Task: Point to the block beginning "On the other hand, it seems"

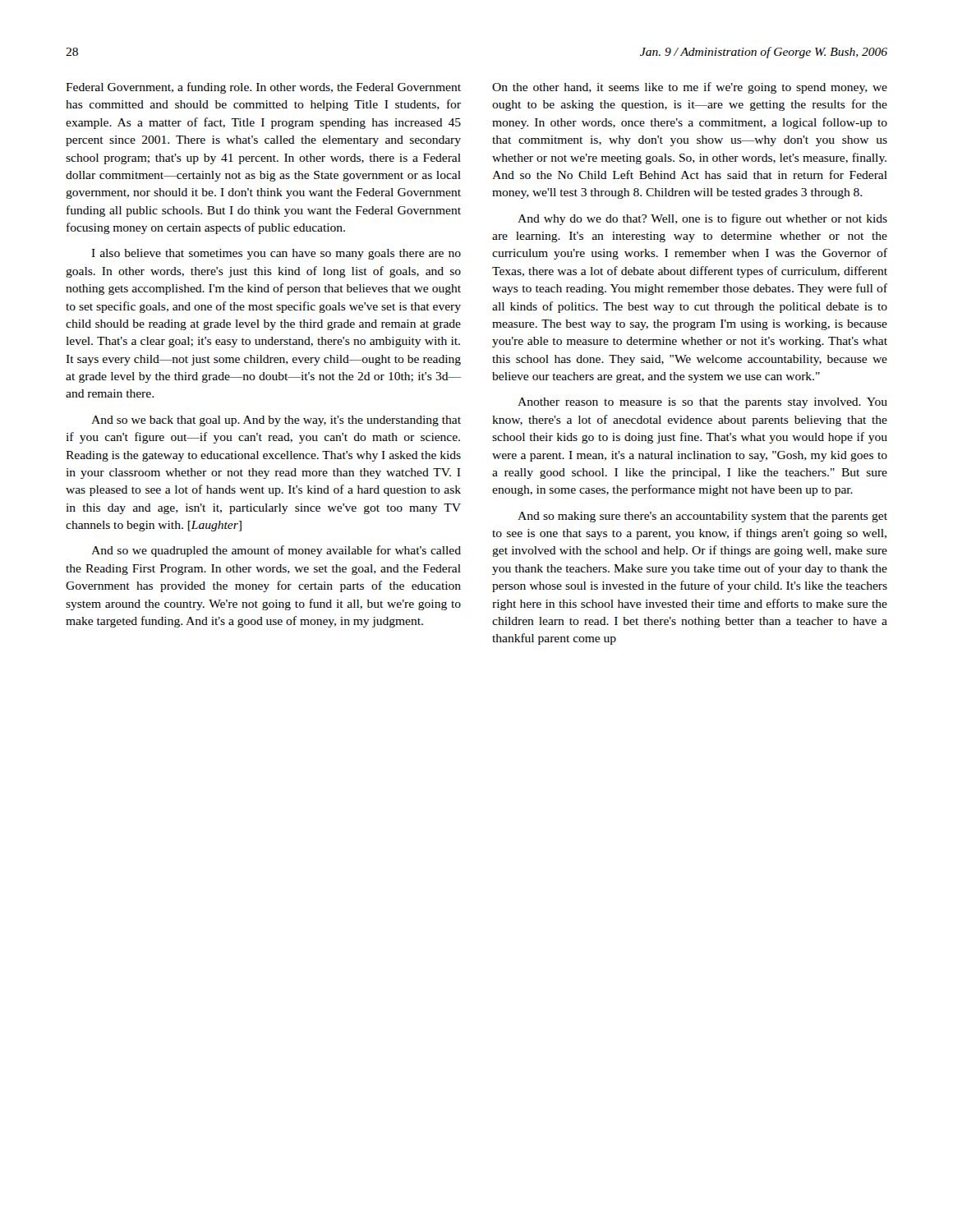Action: [x=690, y=139]
